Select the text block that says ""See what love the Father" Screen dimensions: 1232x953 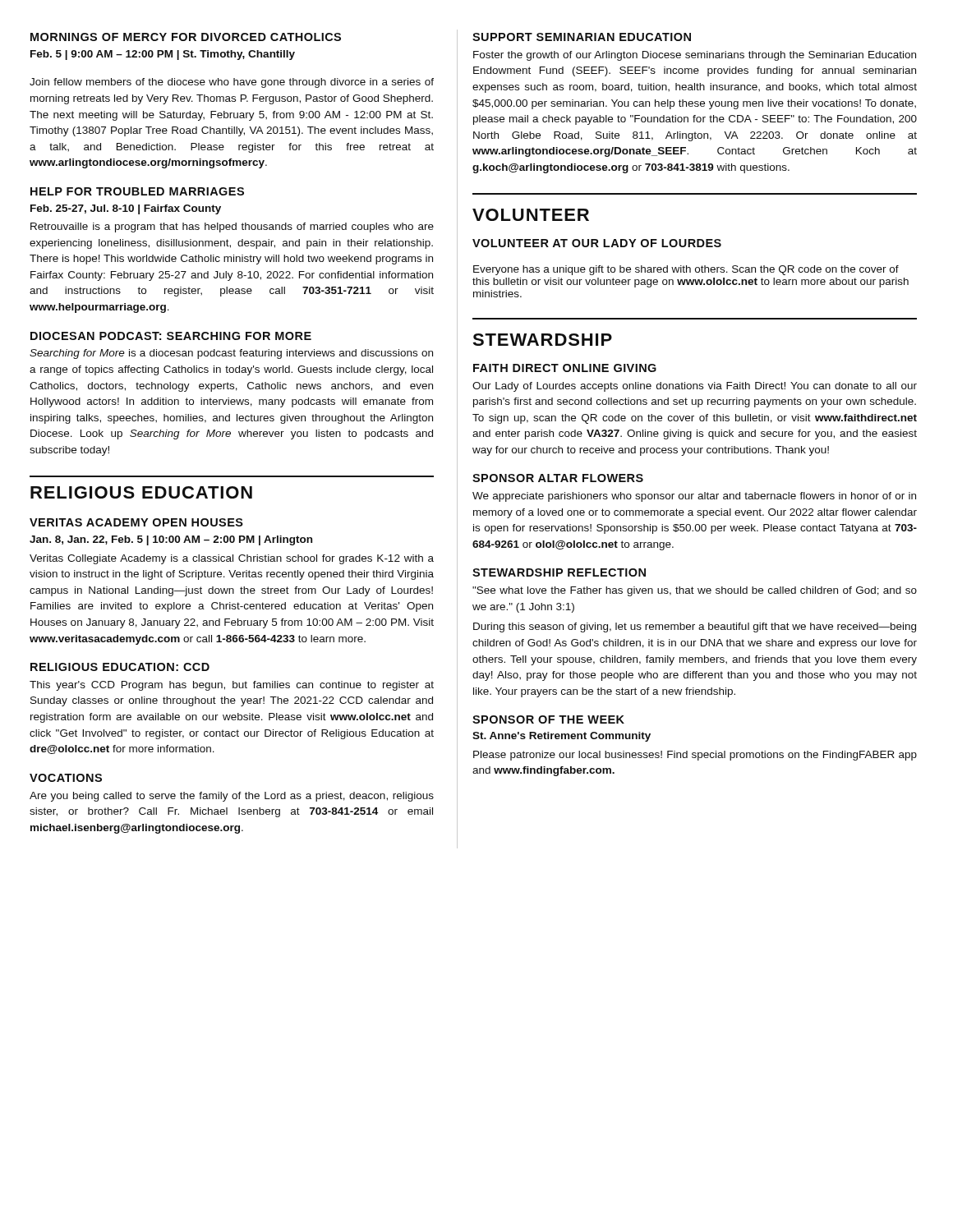(695, 641)
